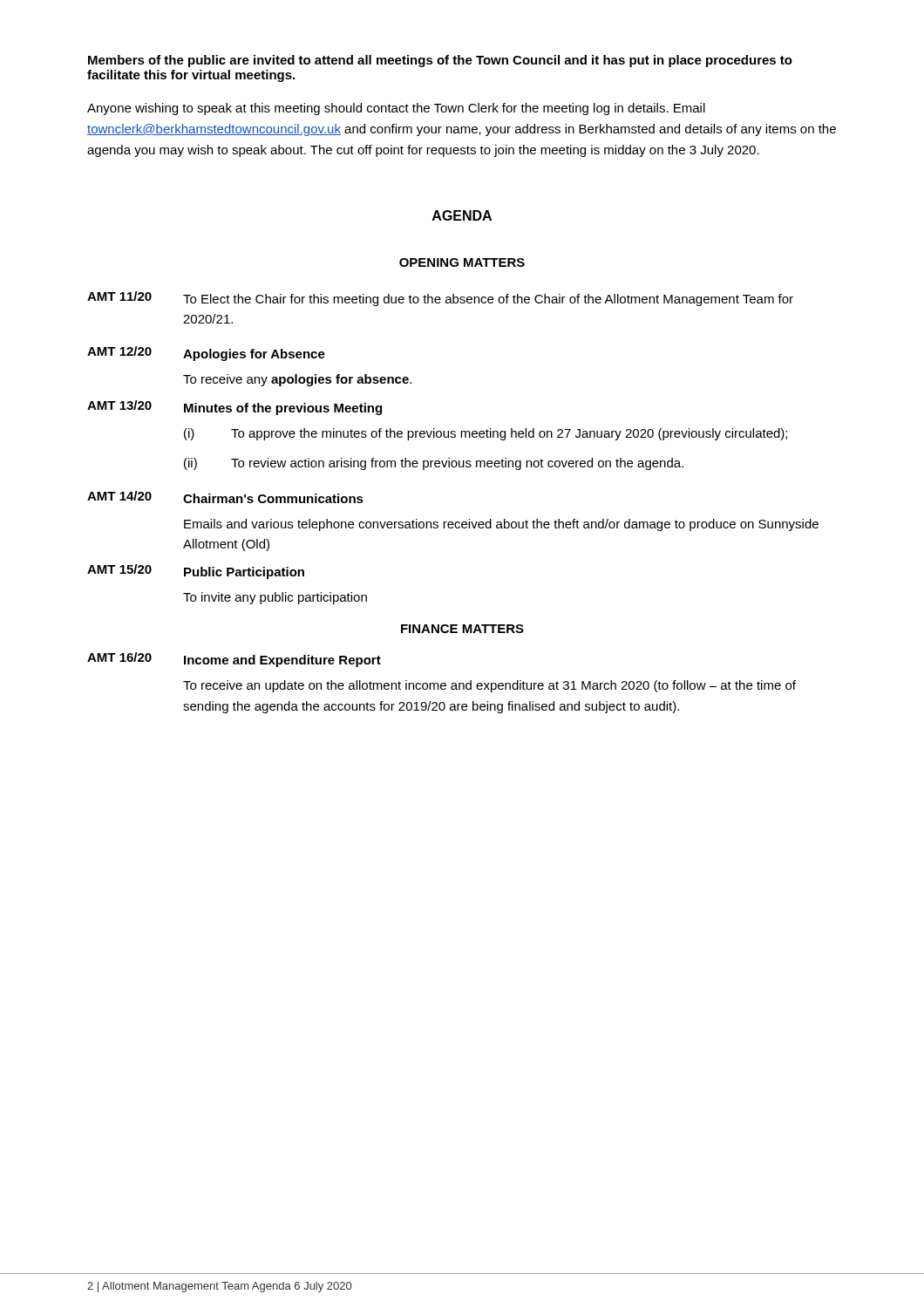This screenshot has height=1308, width=924.
Task: Locate the section header that says "OPENING MATTERS"
Action: click(x=462, y=262)
